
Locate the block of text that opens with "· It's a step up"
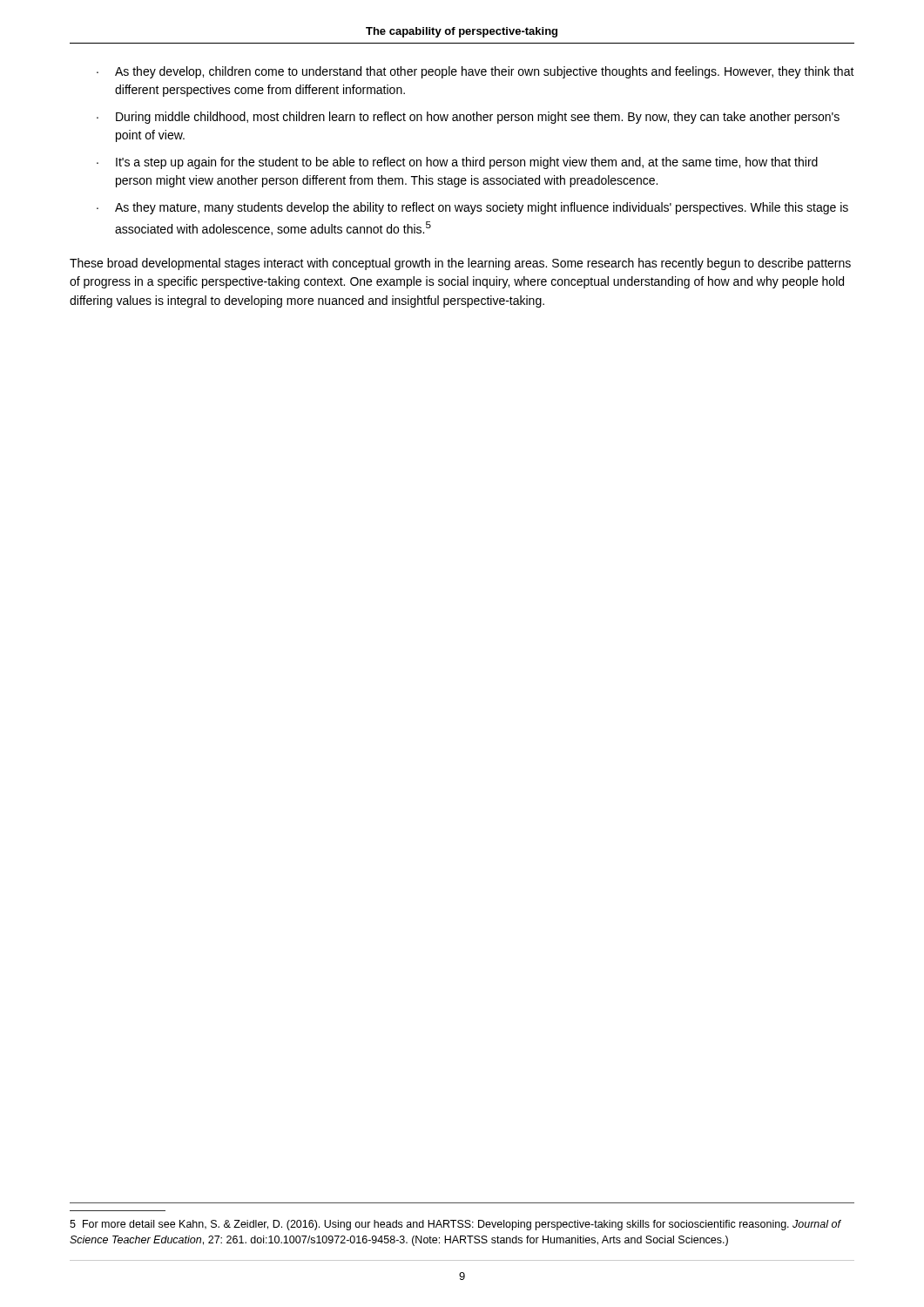pyautogui.click(x=475, y=172)
